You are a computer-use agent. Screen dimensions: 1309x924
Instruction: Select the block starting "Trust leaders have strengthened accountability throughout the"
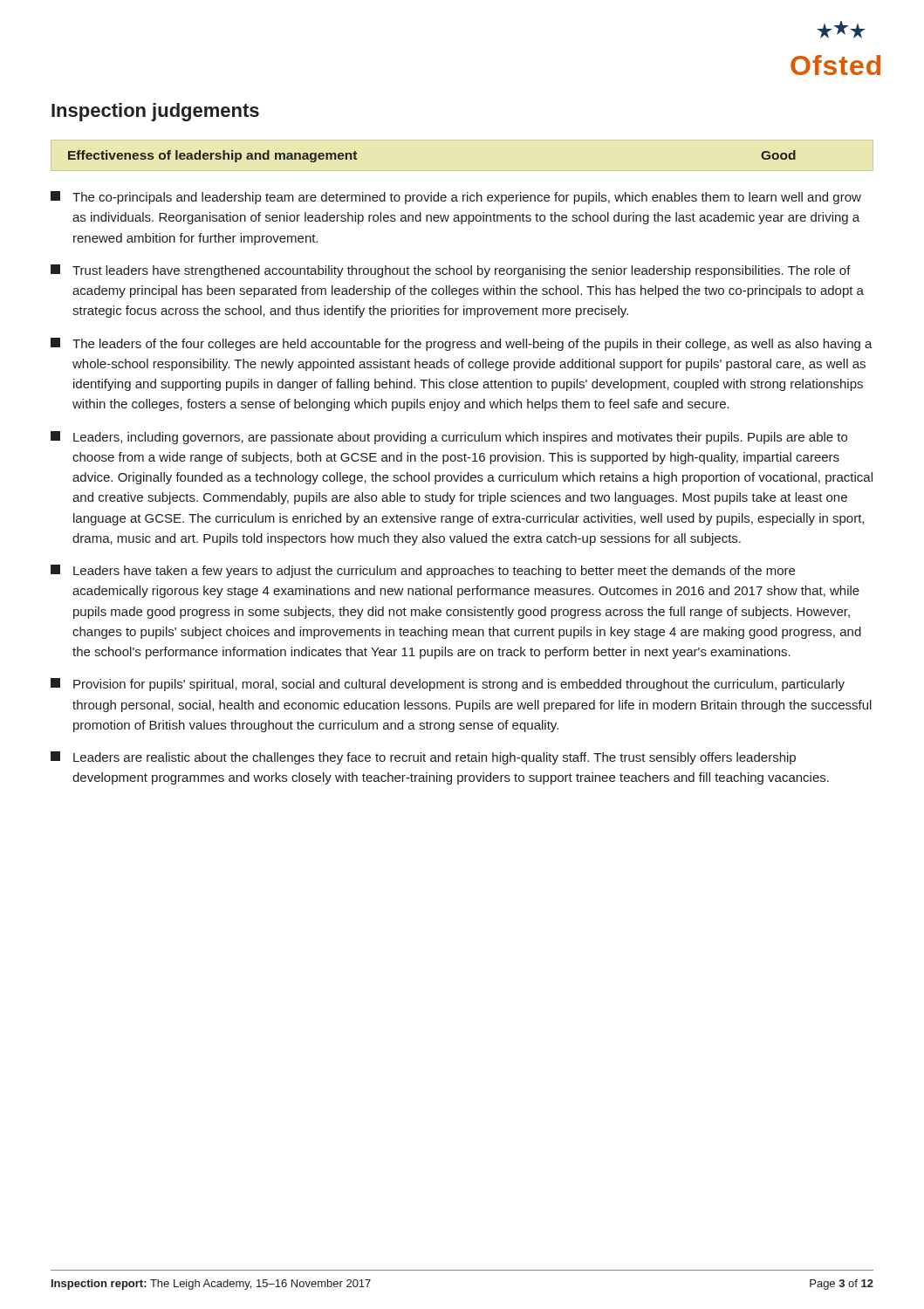462,290
